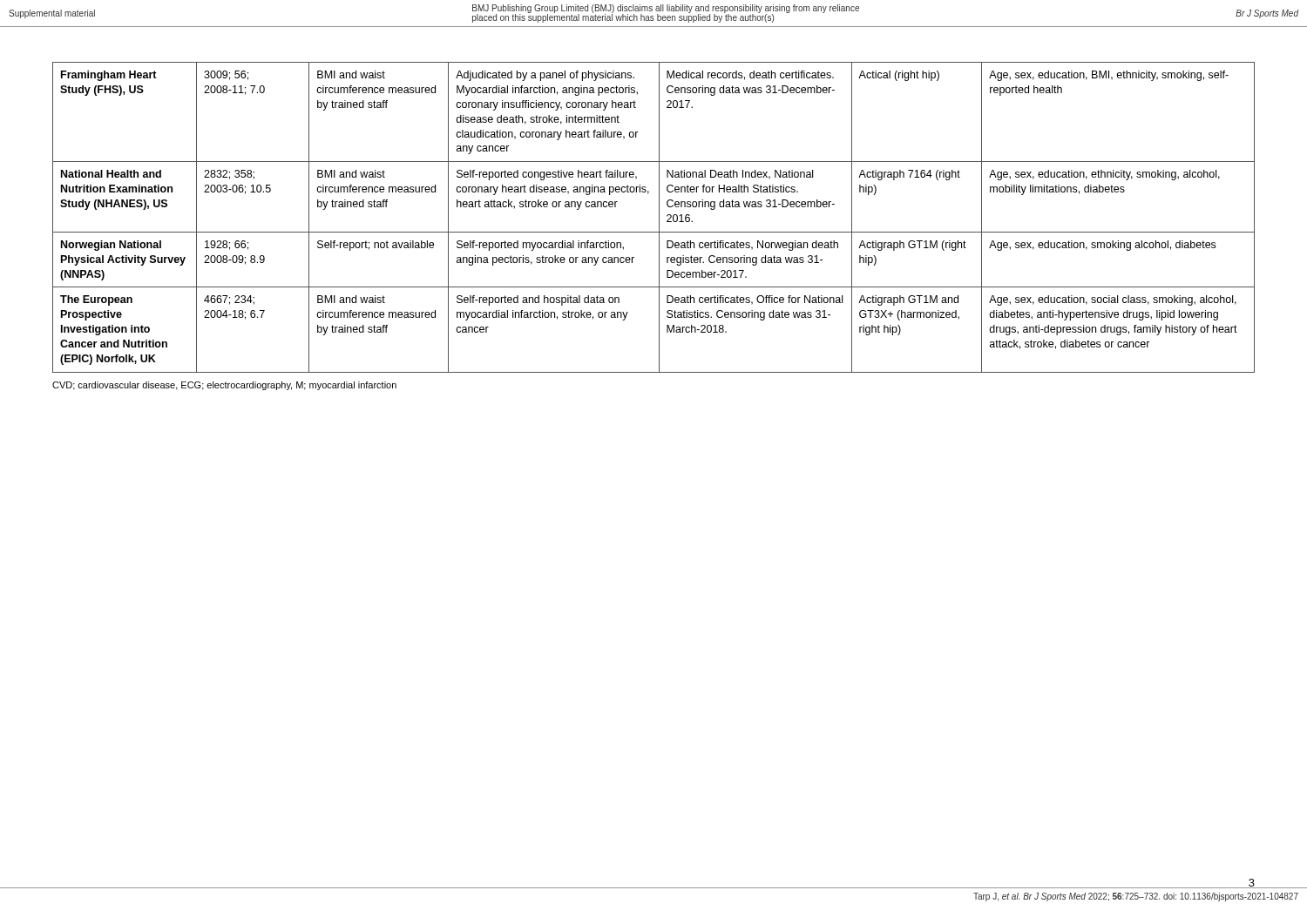Point to the text starting "CVD; cardiovascular disease, ECG; electrocardiography,"

pos(225,385)
